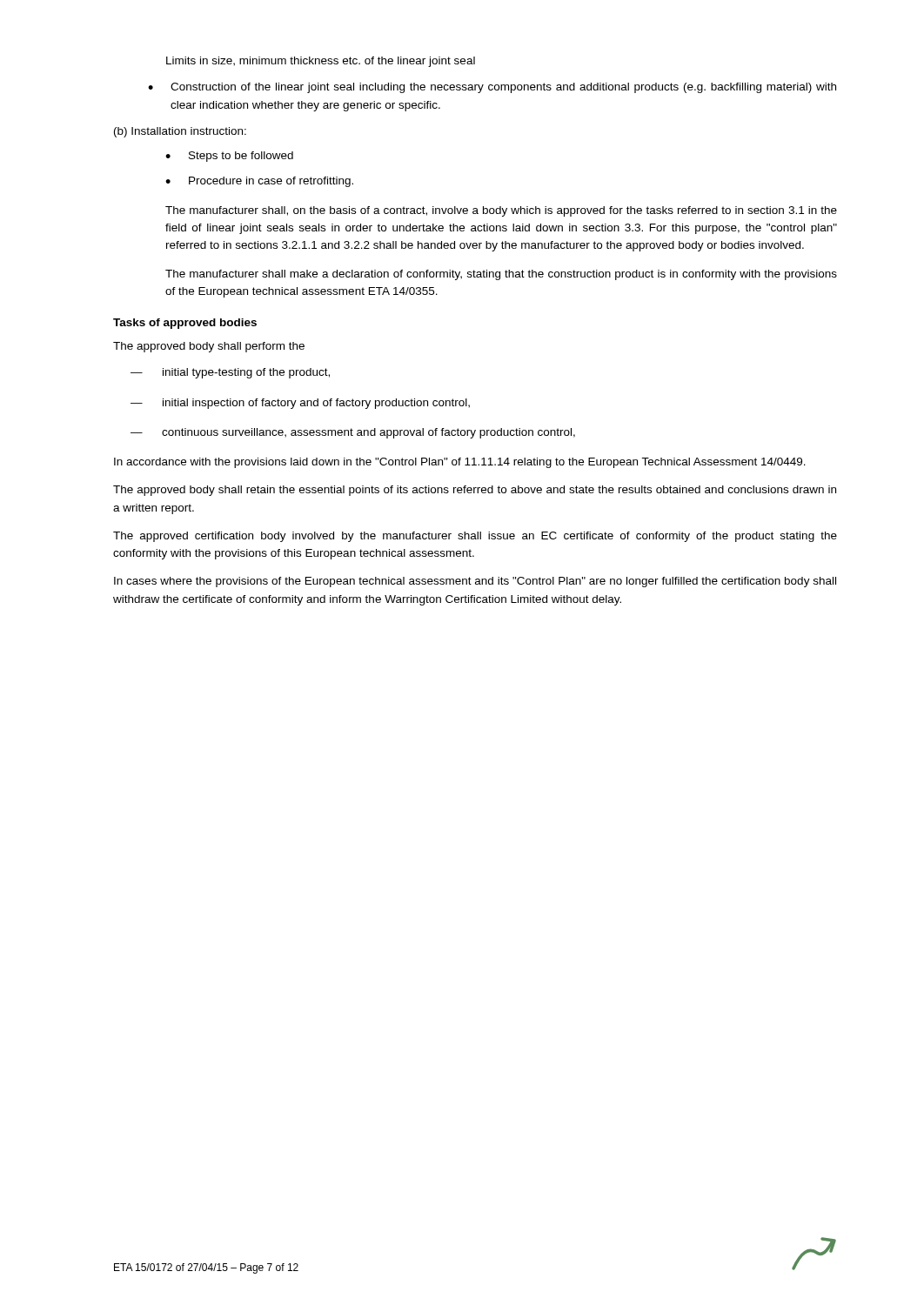
Task: Select the list item that says "— initial type-testing of the product,"
Action: click(x=231, y=373)
